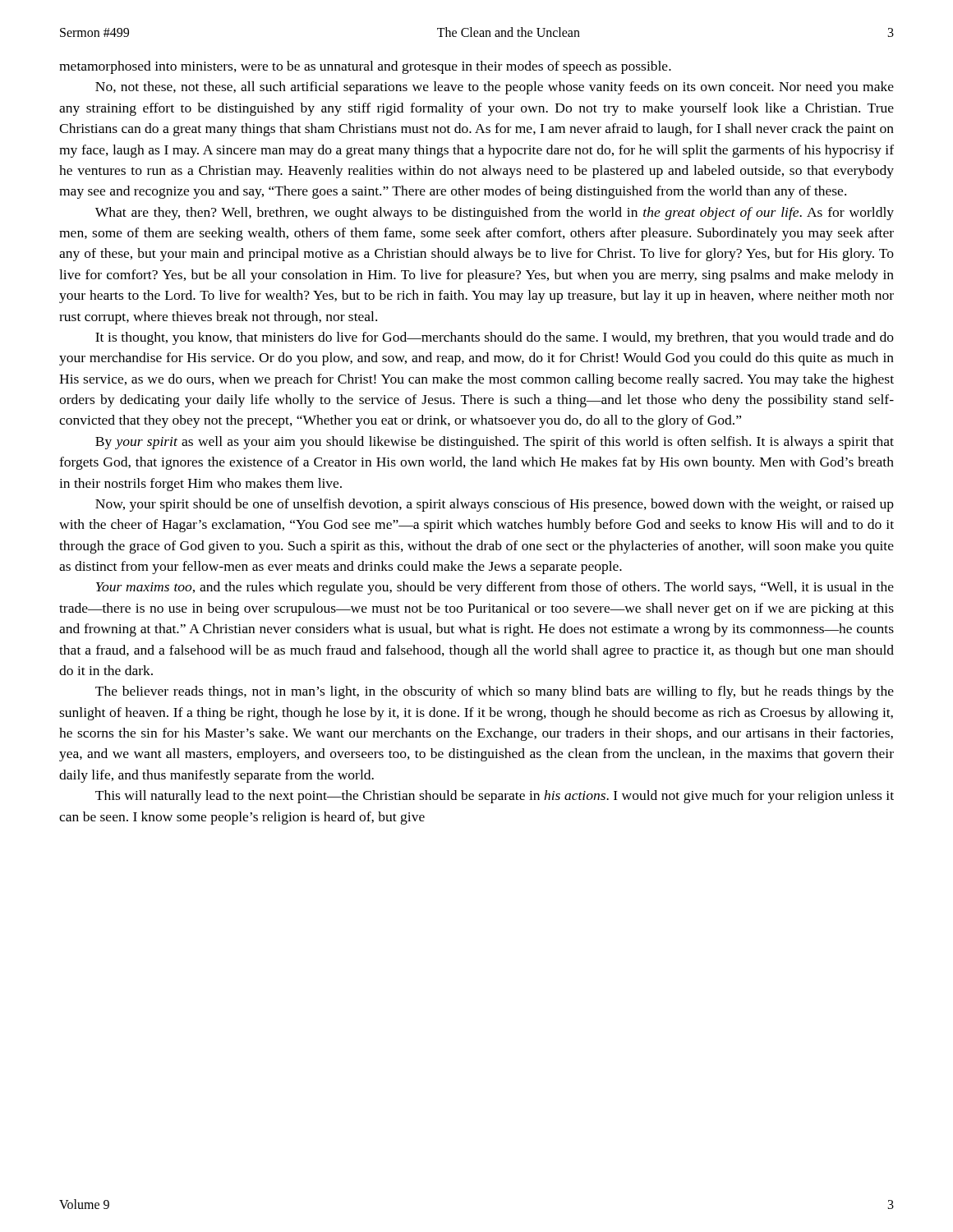Click the passage that begins "metamorphosed into ministers, were to be as unnatural"
953x1232 pixels.
(x=476, y=66)
